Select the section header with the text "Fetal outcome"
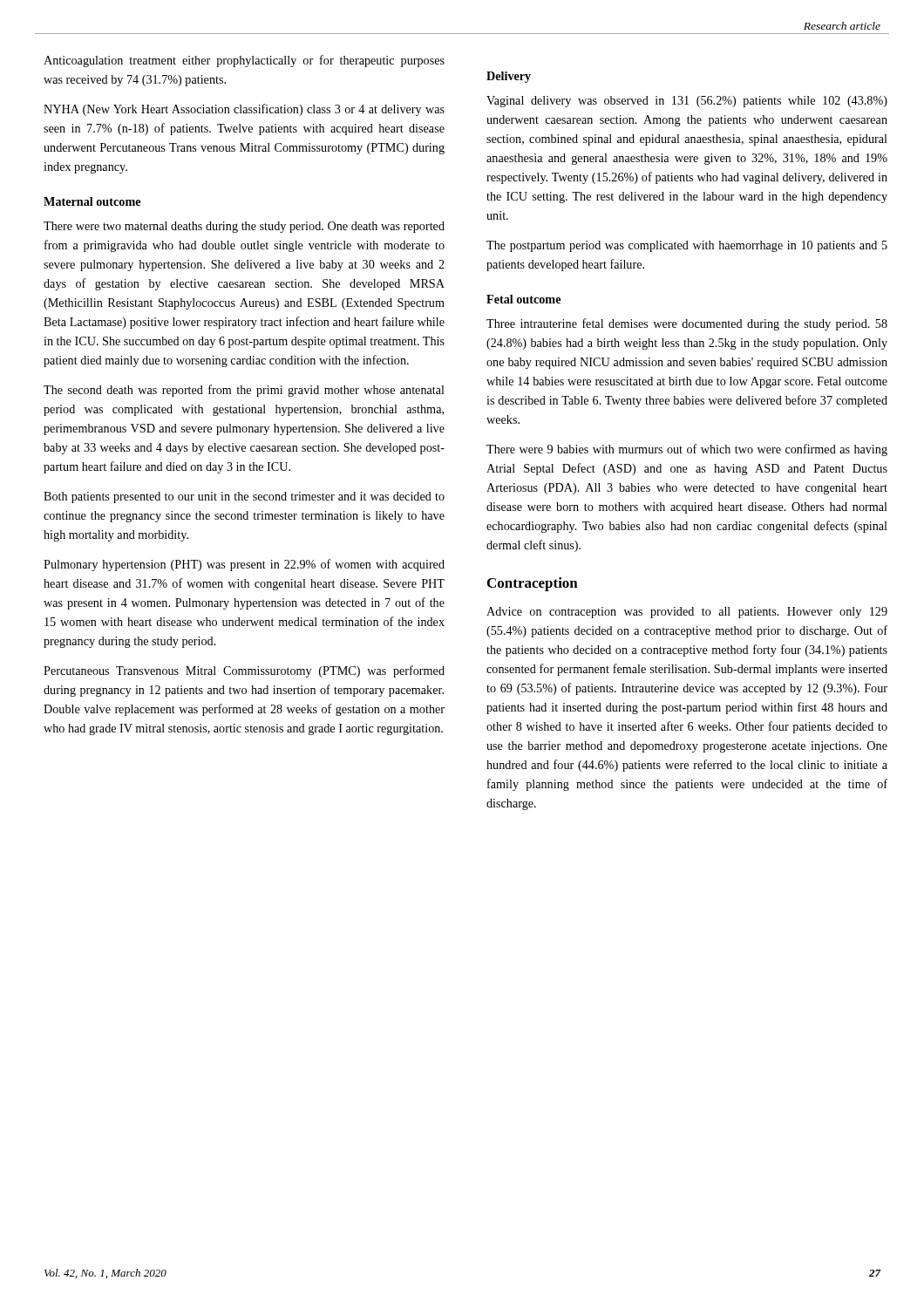Image resolution: width=924 pixels, height=1308 pixels. (524, 299)
